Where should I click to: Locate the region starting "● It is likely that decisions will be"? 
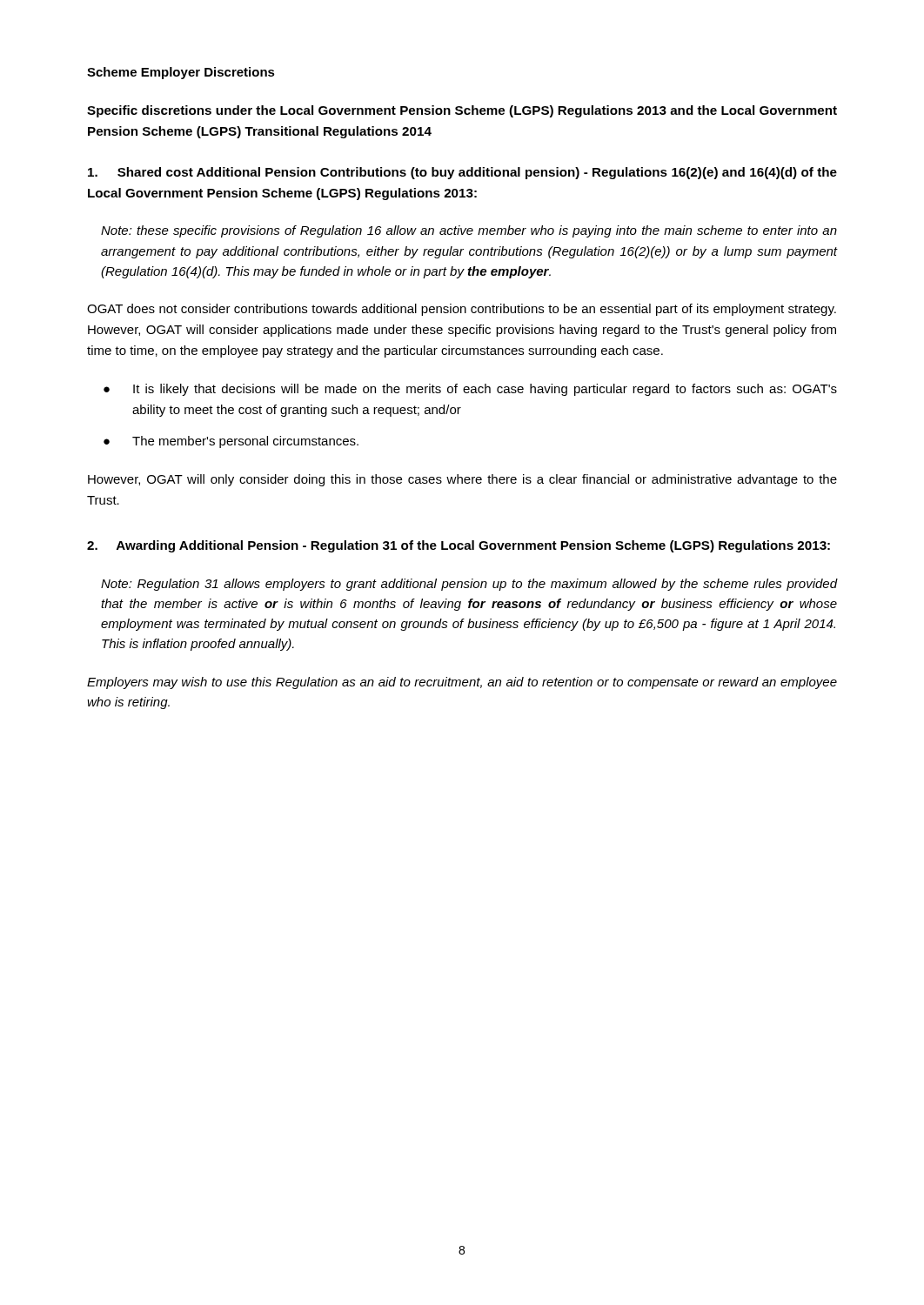point(470,398)
